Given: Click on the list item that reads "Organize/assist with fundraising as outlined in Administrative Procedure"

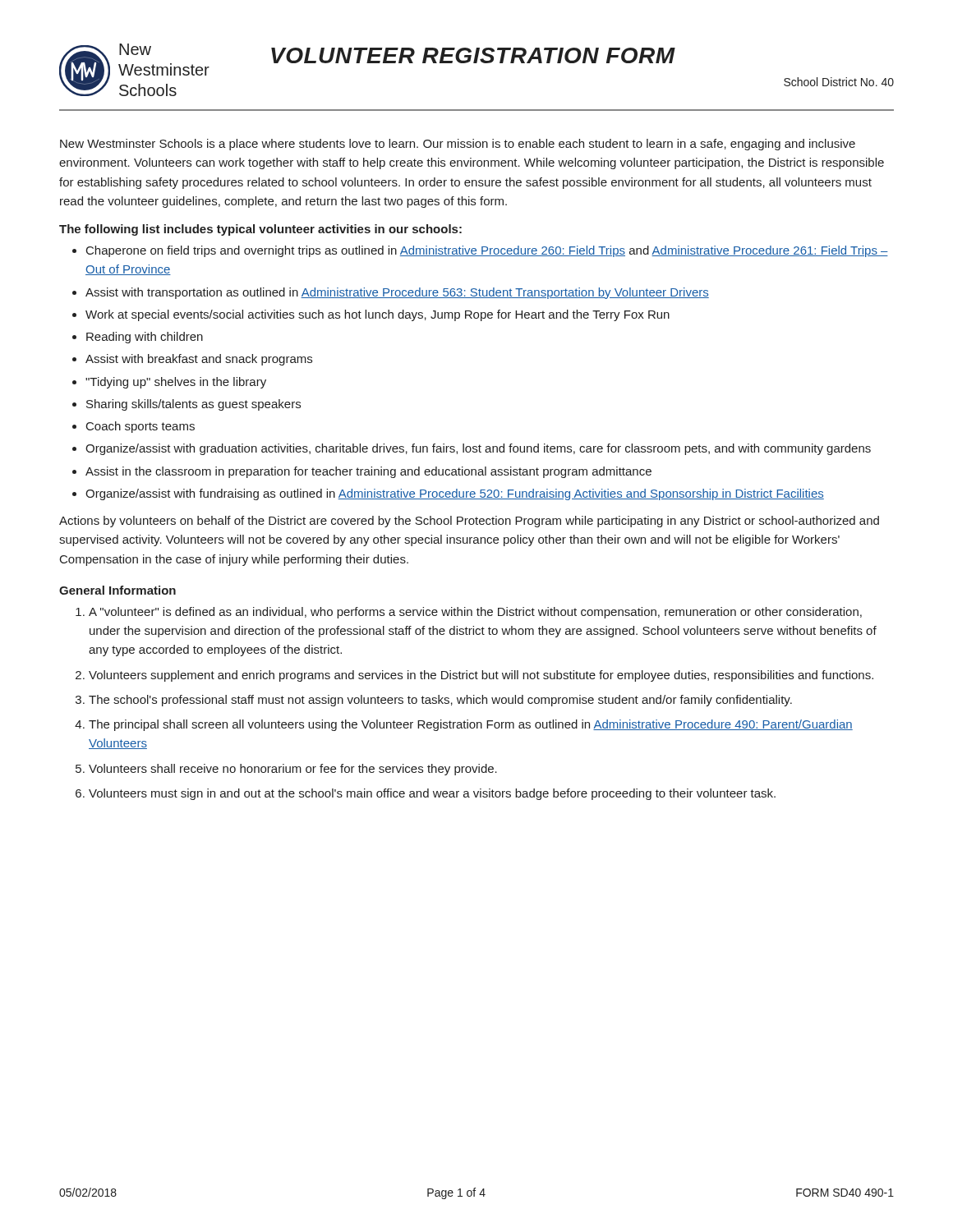Looking at the screenshot, I should [455, 493].
